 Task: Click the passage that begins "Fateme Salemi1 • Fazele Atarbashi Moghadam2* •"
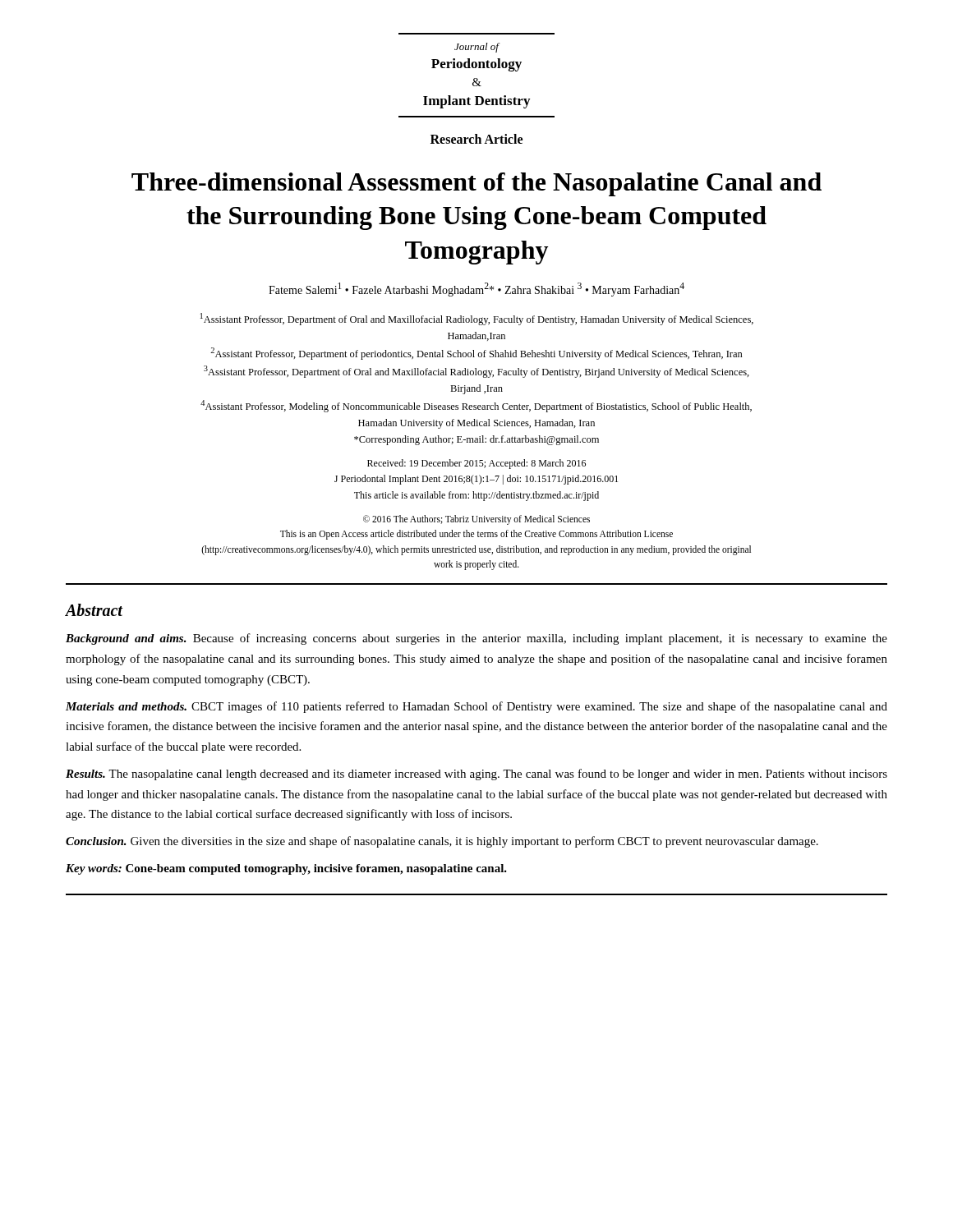[476, 288]
